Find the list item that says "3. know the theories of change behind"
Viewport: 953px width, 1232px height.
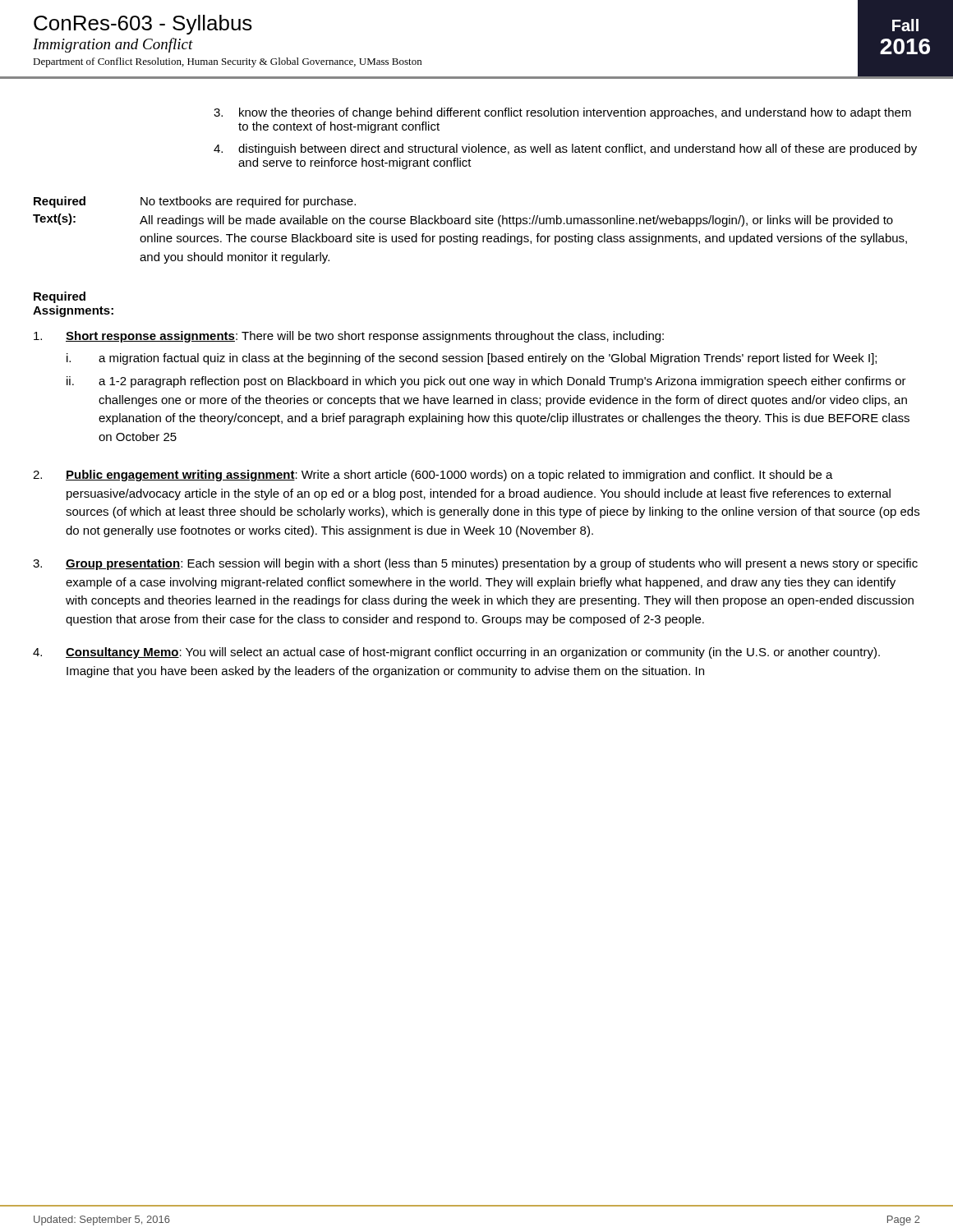[567, 119]
